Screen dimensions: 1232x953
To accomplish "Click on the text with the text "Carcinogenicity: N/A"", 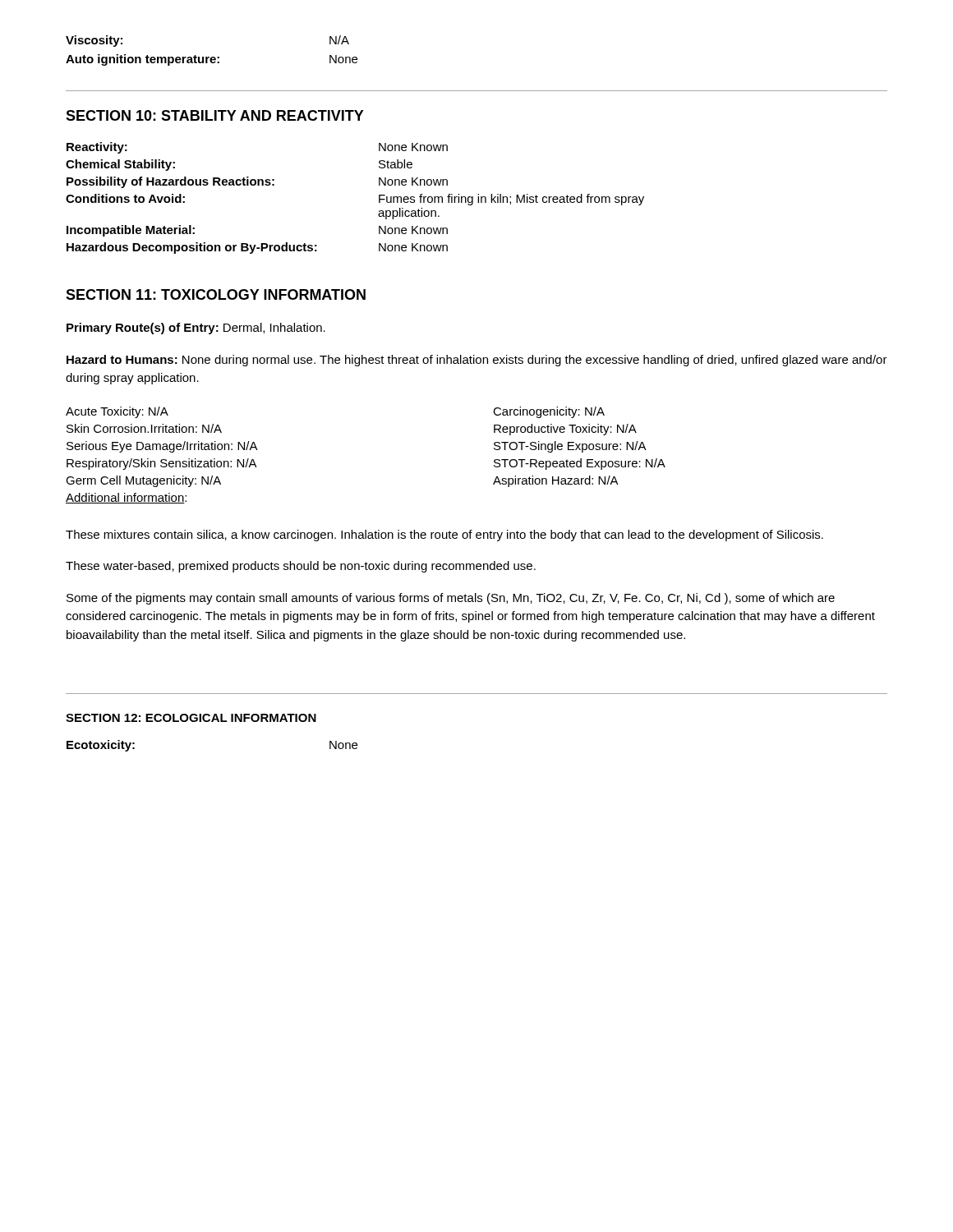I will tap(549, 411).
